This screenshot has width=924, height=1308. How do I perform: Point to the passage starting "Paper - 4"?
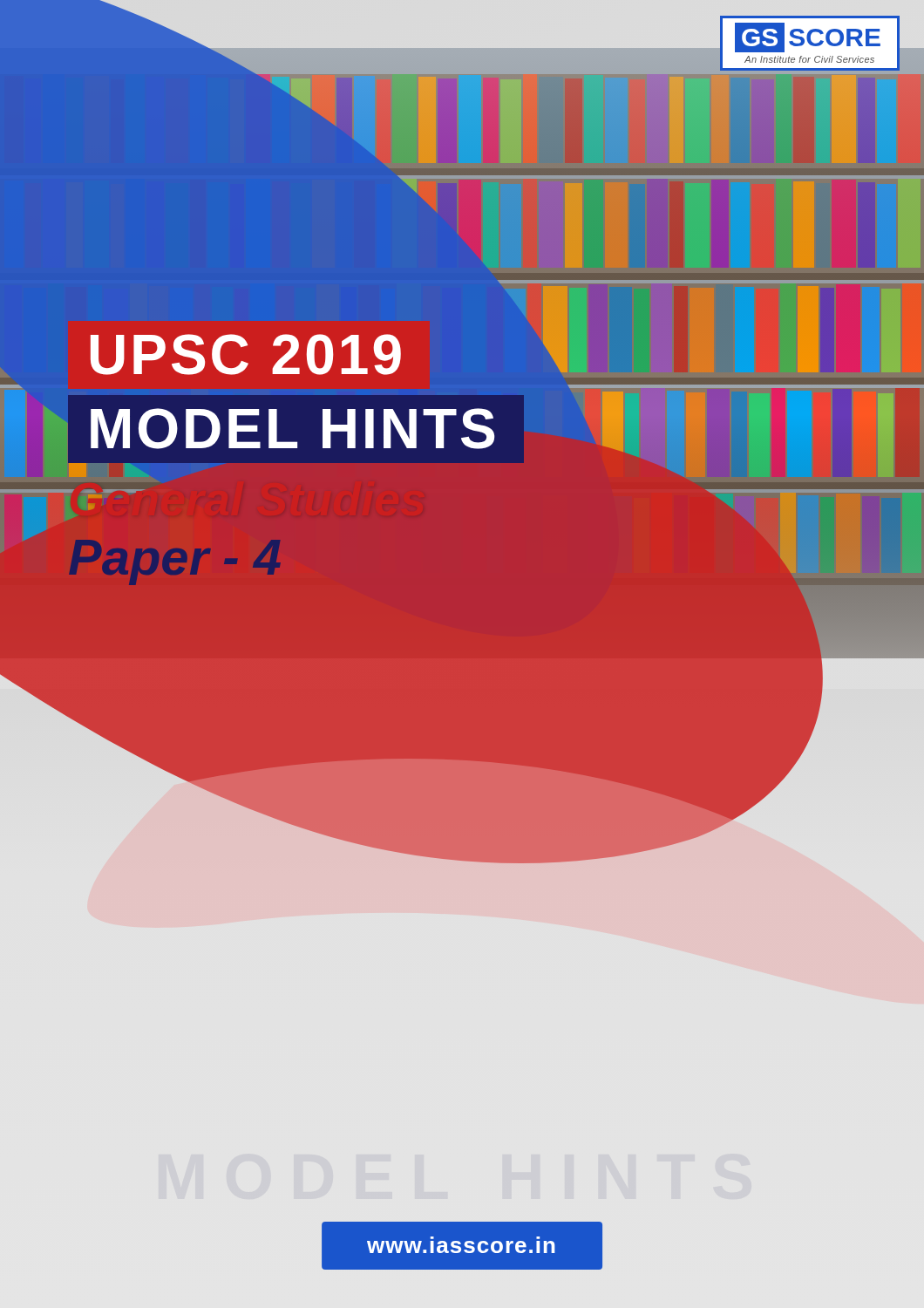(175, 557)
